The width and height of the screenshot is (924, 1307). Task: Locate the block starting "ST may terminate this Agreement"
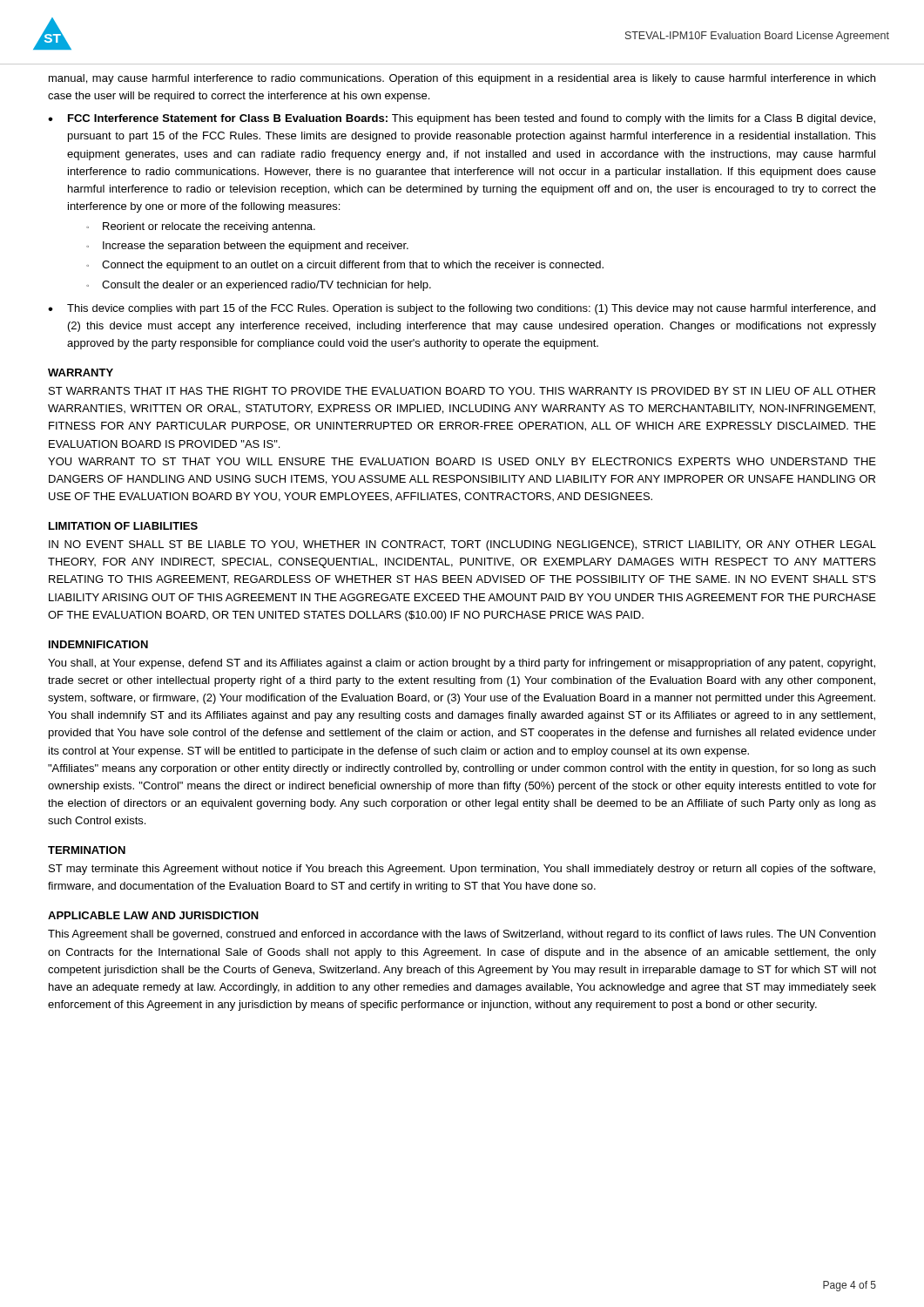[462, 877]
